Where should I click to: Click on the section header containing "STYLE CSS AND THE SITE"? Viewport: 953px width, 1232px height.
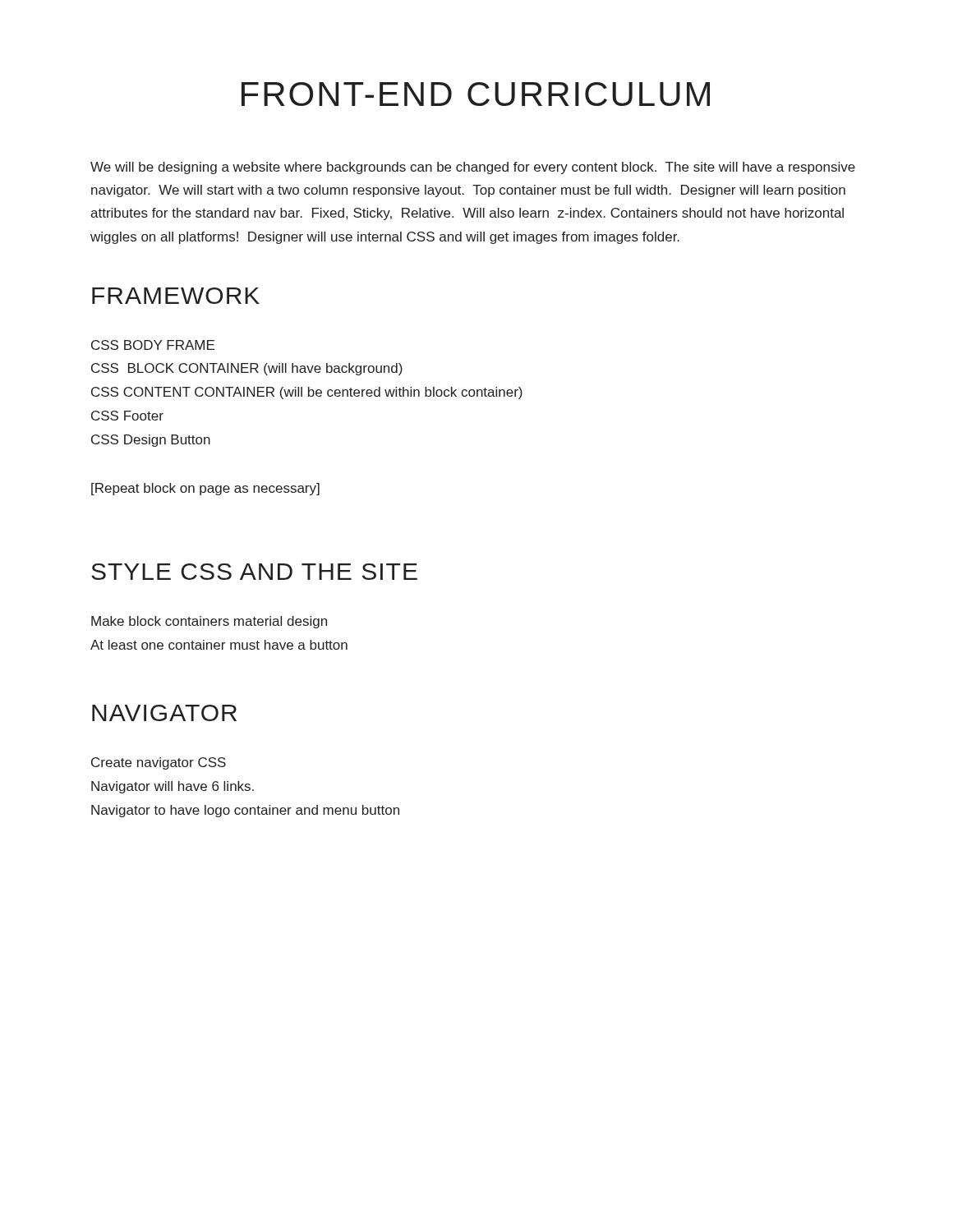coord(255,571)
